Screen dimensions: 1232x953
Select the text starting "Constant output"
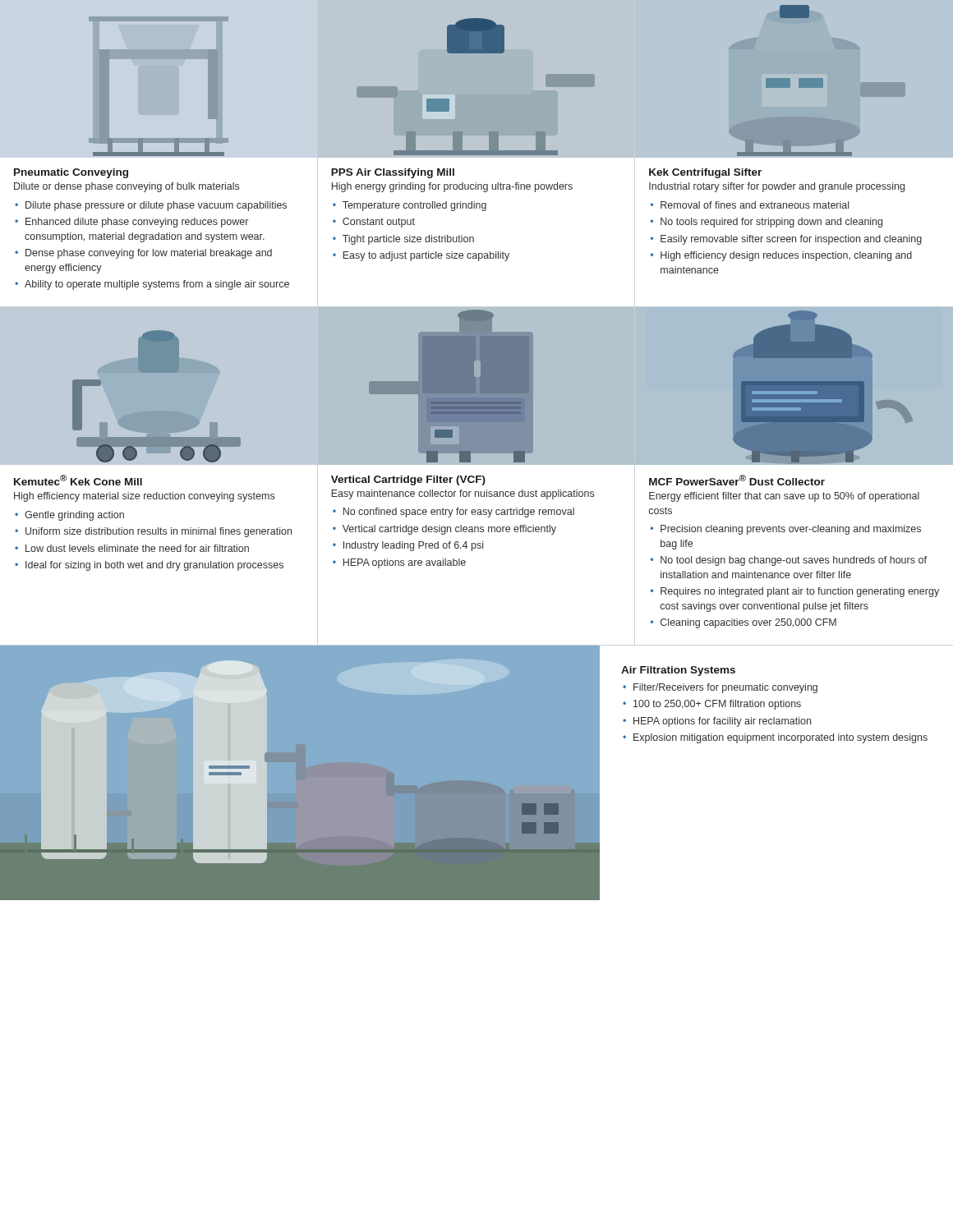[x=379, y=222]
